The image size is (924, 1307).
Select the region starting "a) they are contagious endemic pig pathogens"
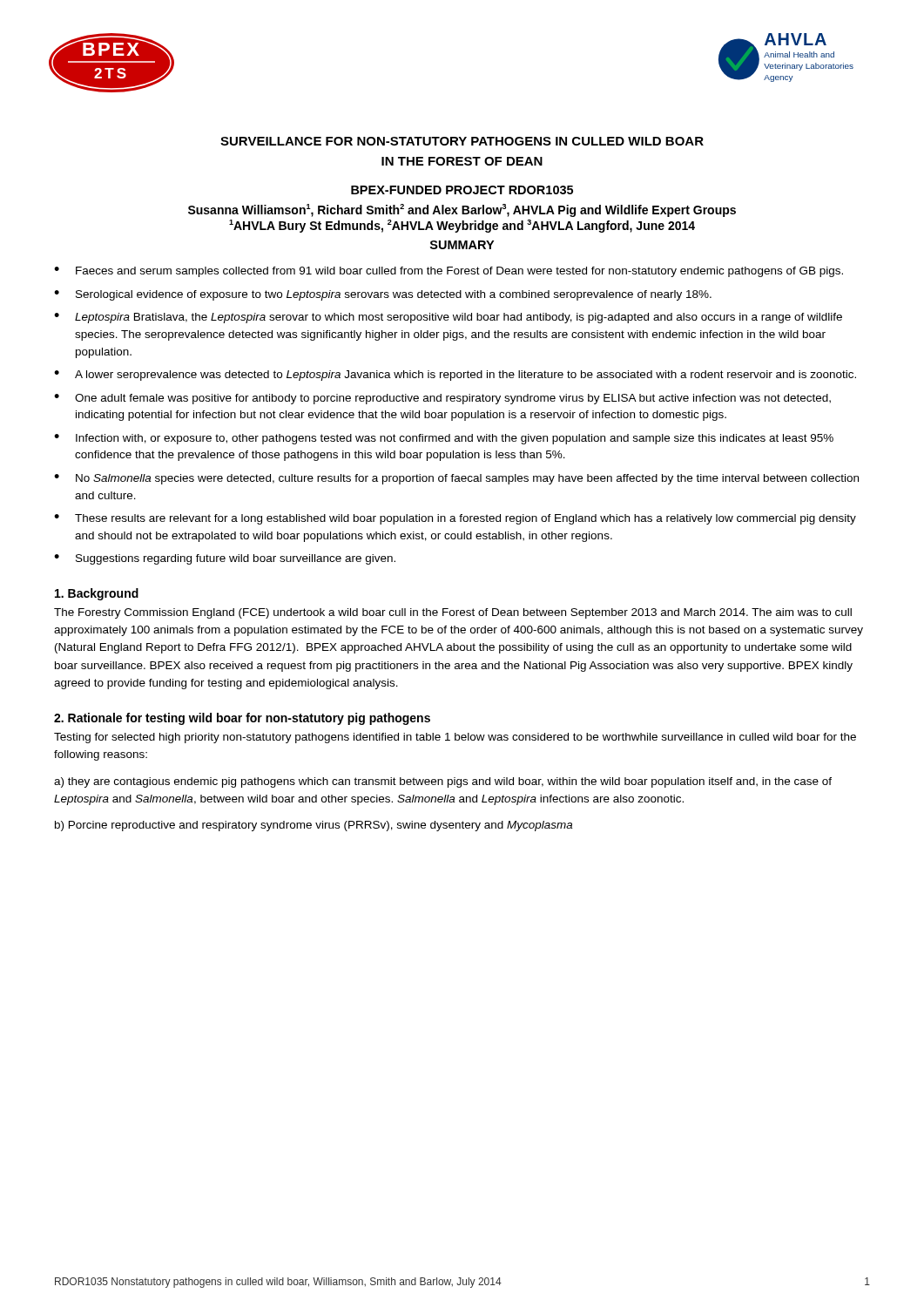pos(443,789)
